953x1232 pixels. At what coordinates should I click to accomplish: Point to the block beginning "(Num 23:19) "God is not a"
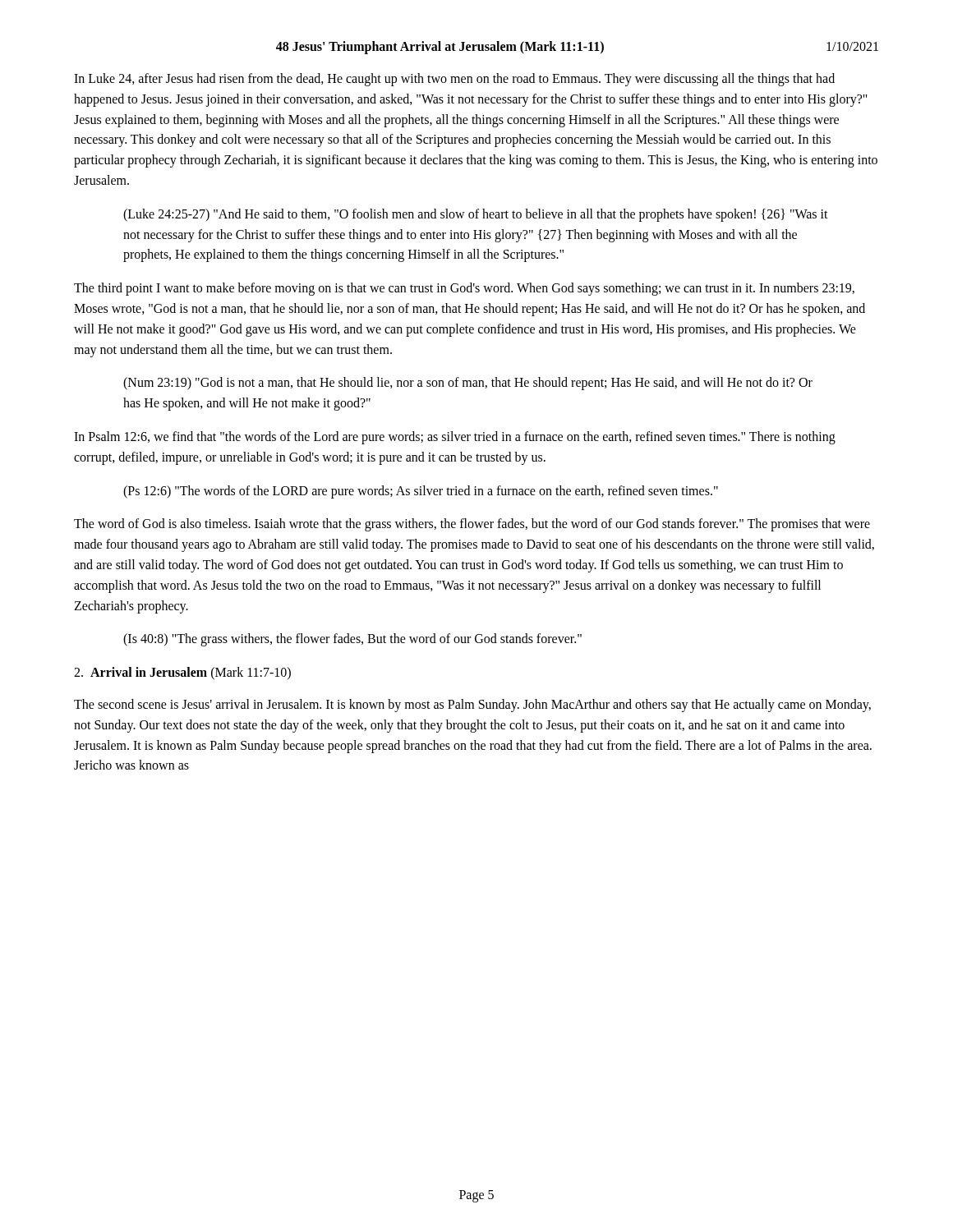468,393
